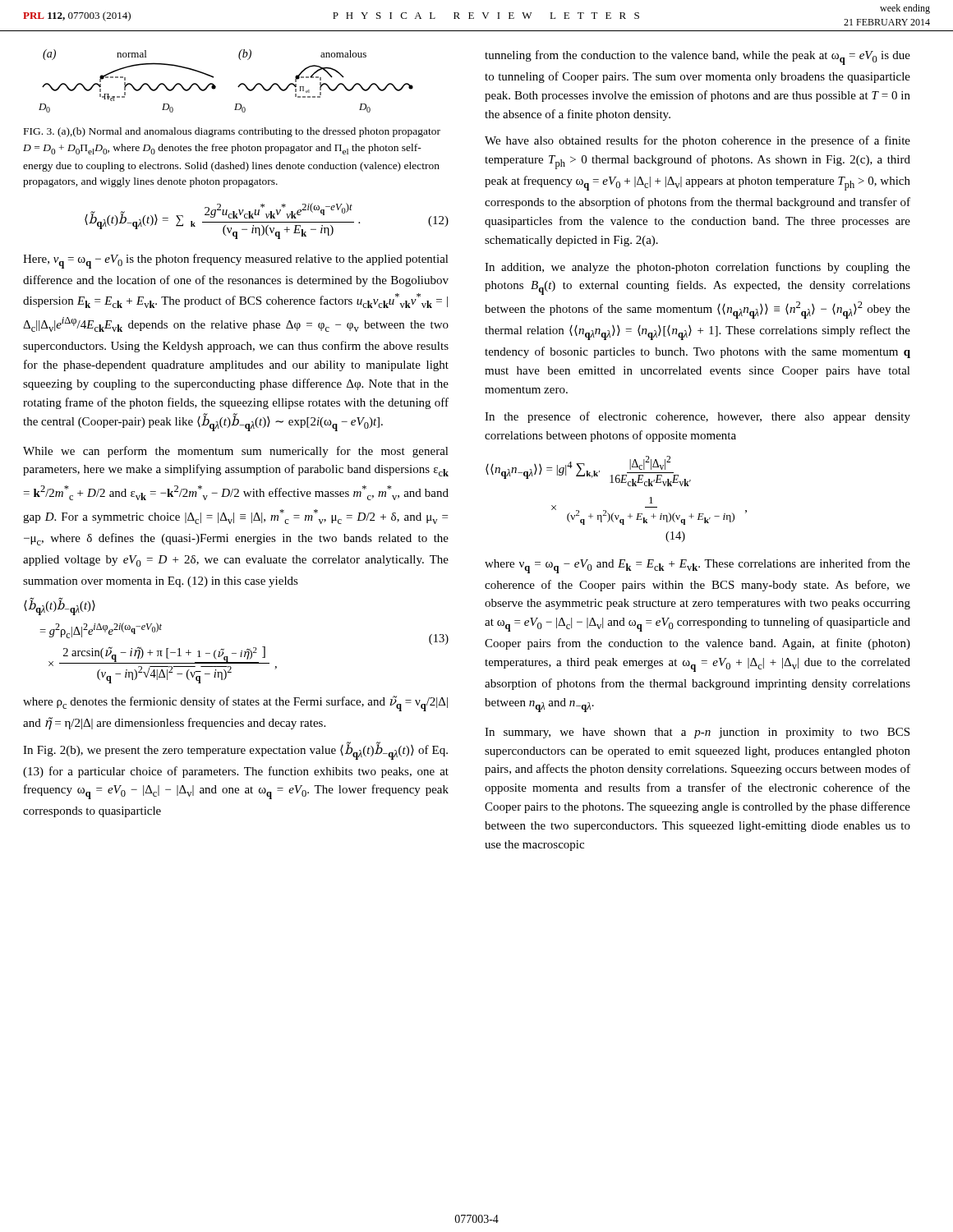Screen dimensions: 1232x953
Task: Find the schematic
Action: 236,83
